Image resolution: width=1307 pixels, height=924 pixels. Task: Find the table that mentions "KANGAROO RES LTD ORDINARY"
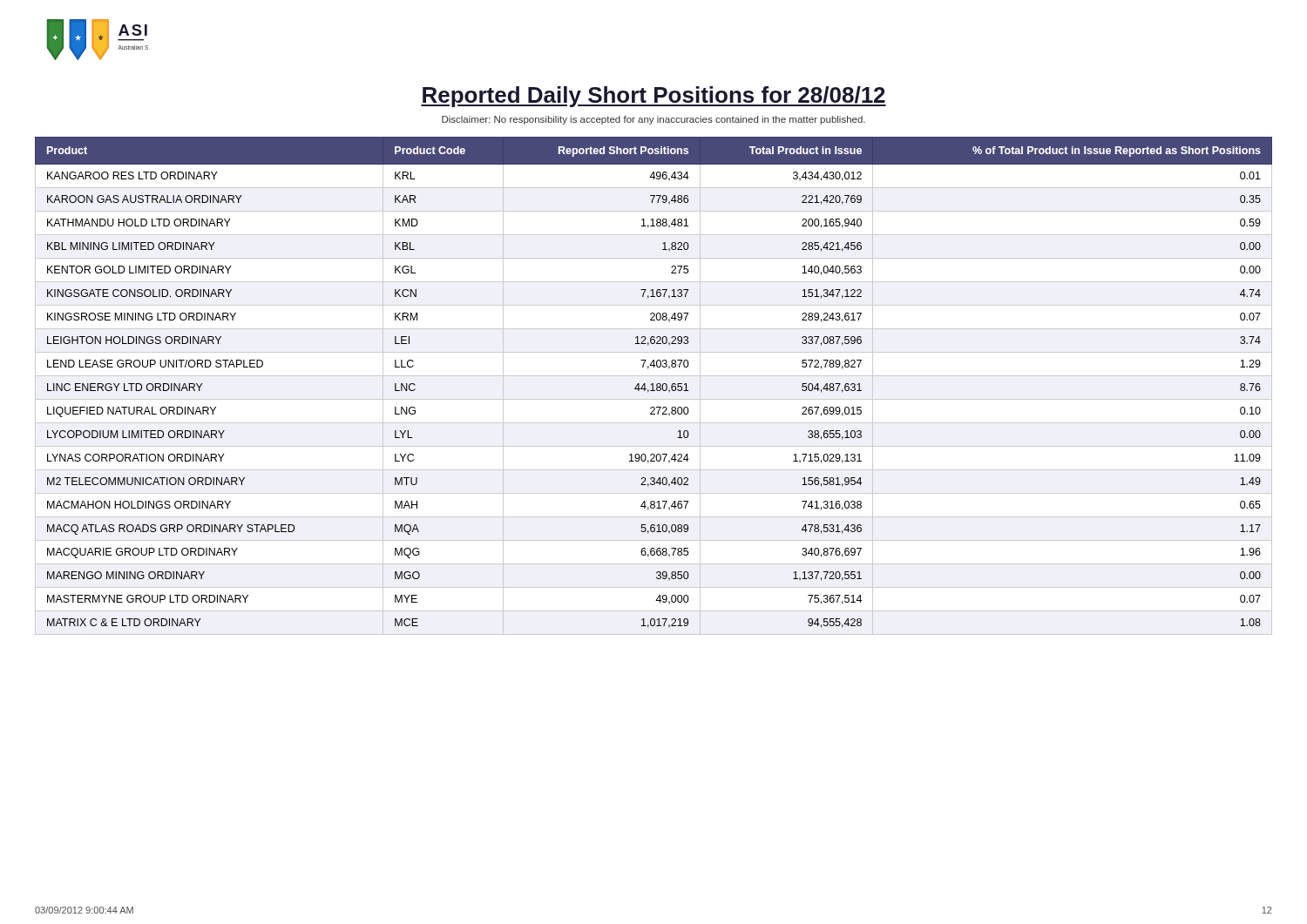(654, 386)
